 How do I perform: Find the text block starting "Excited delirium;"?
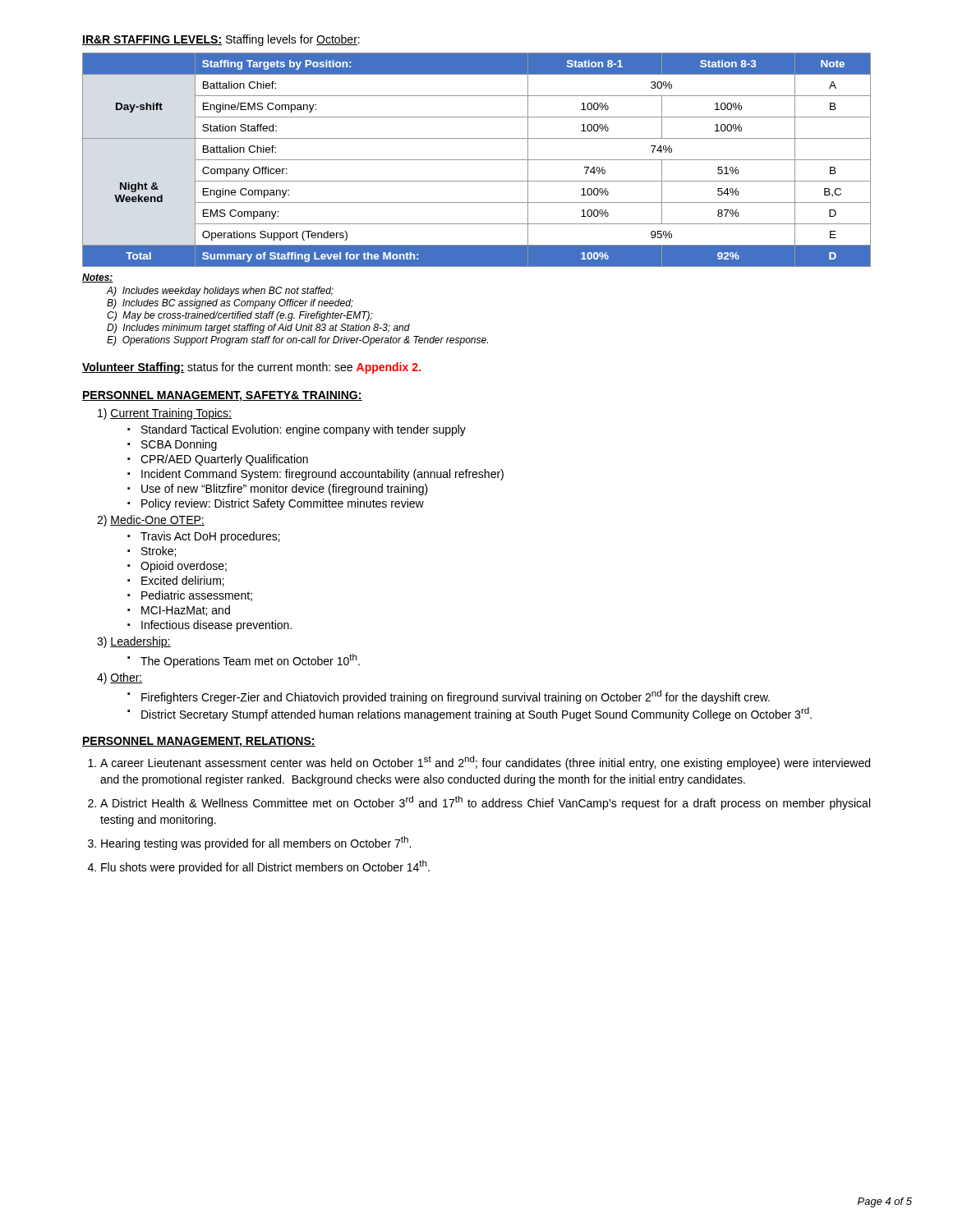pos(183,581)
